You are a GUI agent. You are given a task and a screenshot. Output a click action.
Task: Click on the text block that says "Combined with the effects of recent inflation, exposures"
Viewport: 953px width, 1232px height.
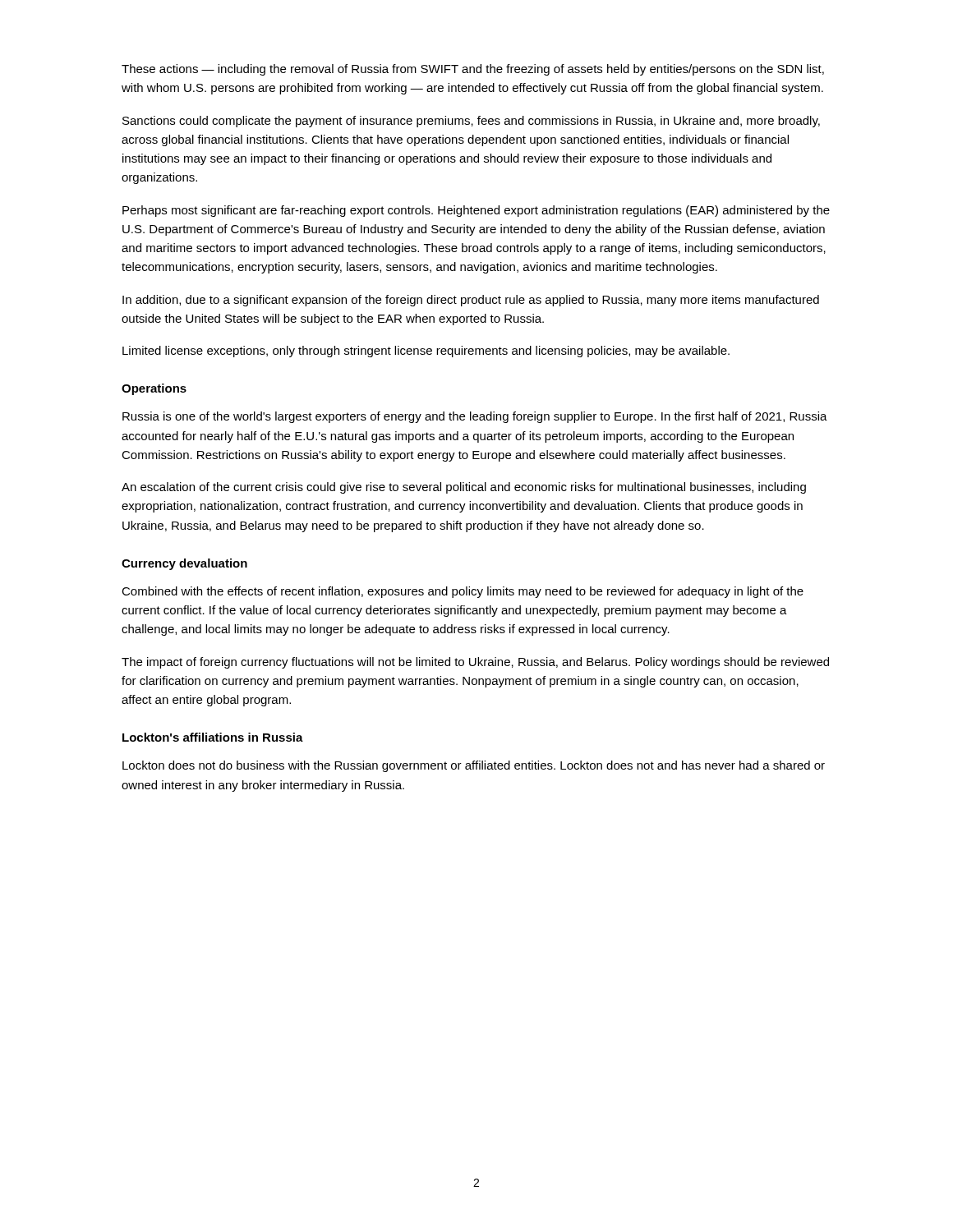[x=463, y=610]
